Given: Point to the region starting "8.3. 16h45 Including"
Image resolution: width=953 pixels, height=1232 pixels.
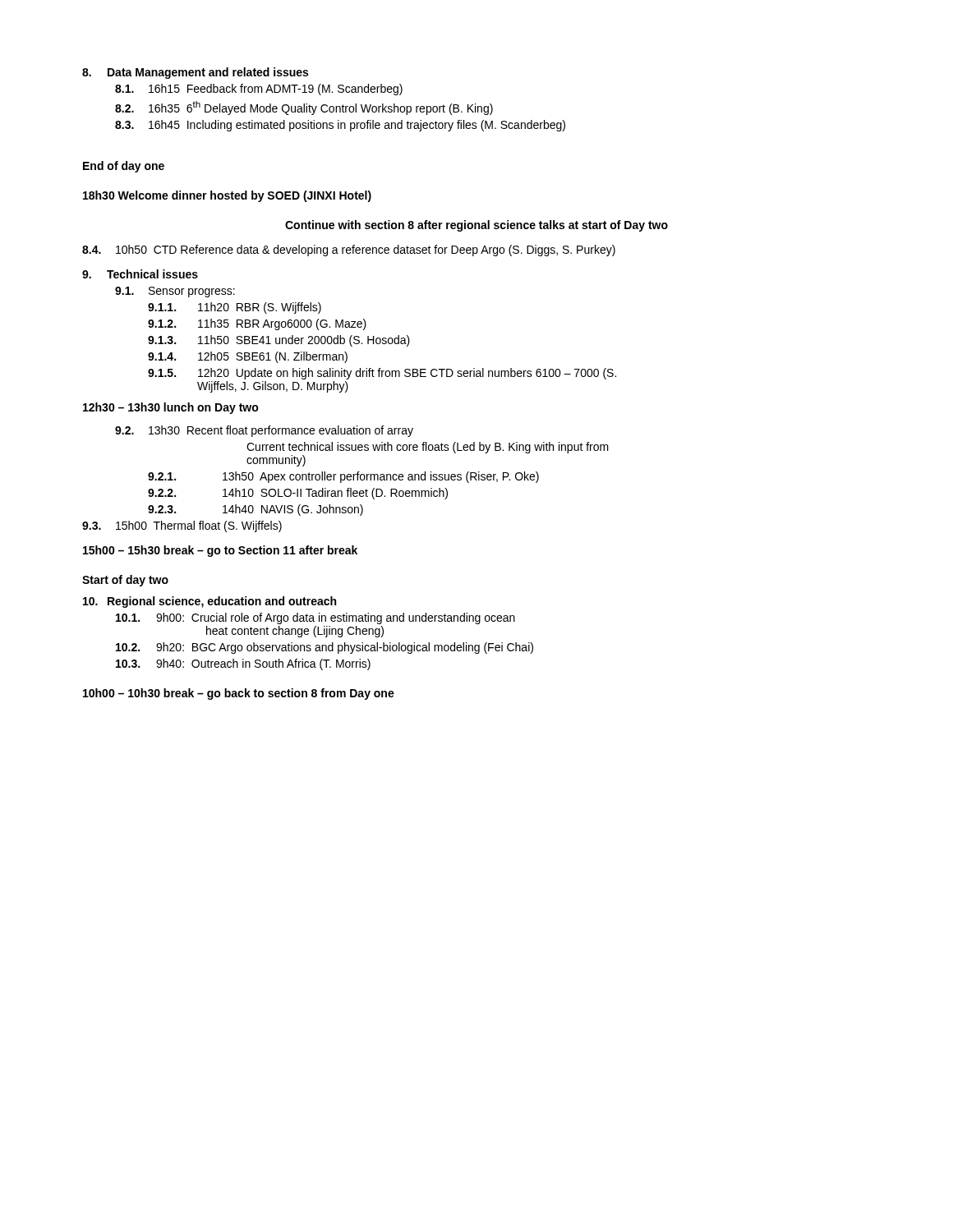Looking at the screenshot, I should pos(341,125).
